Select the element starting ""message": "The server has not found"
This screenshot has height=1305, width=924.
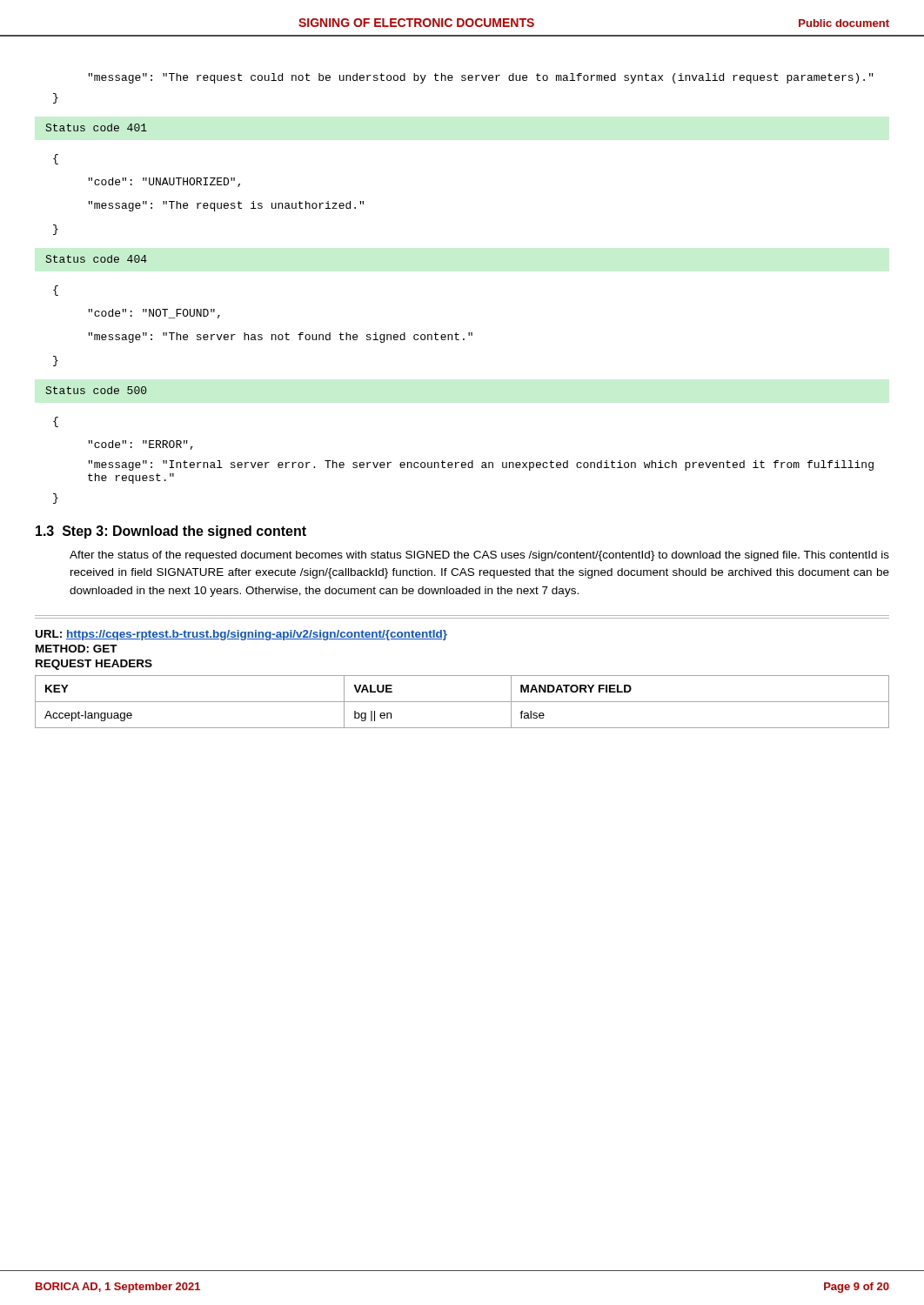(280, 337)
